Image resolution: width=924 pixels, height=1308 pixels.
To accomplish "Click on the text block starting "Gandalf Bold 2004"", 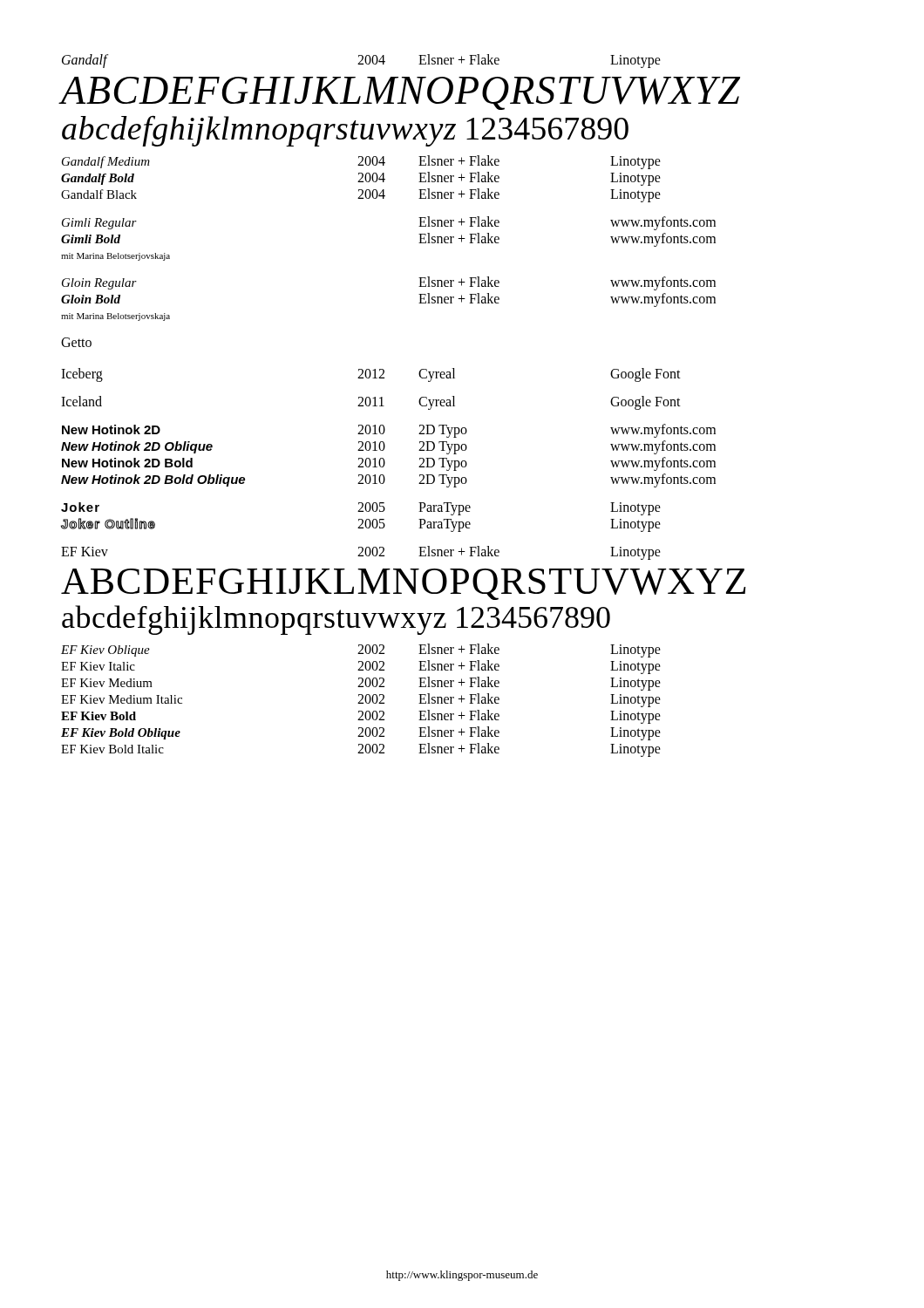I will point(431,178).
